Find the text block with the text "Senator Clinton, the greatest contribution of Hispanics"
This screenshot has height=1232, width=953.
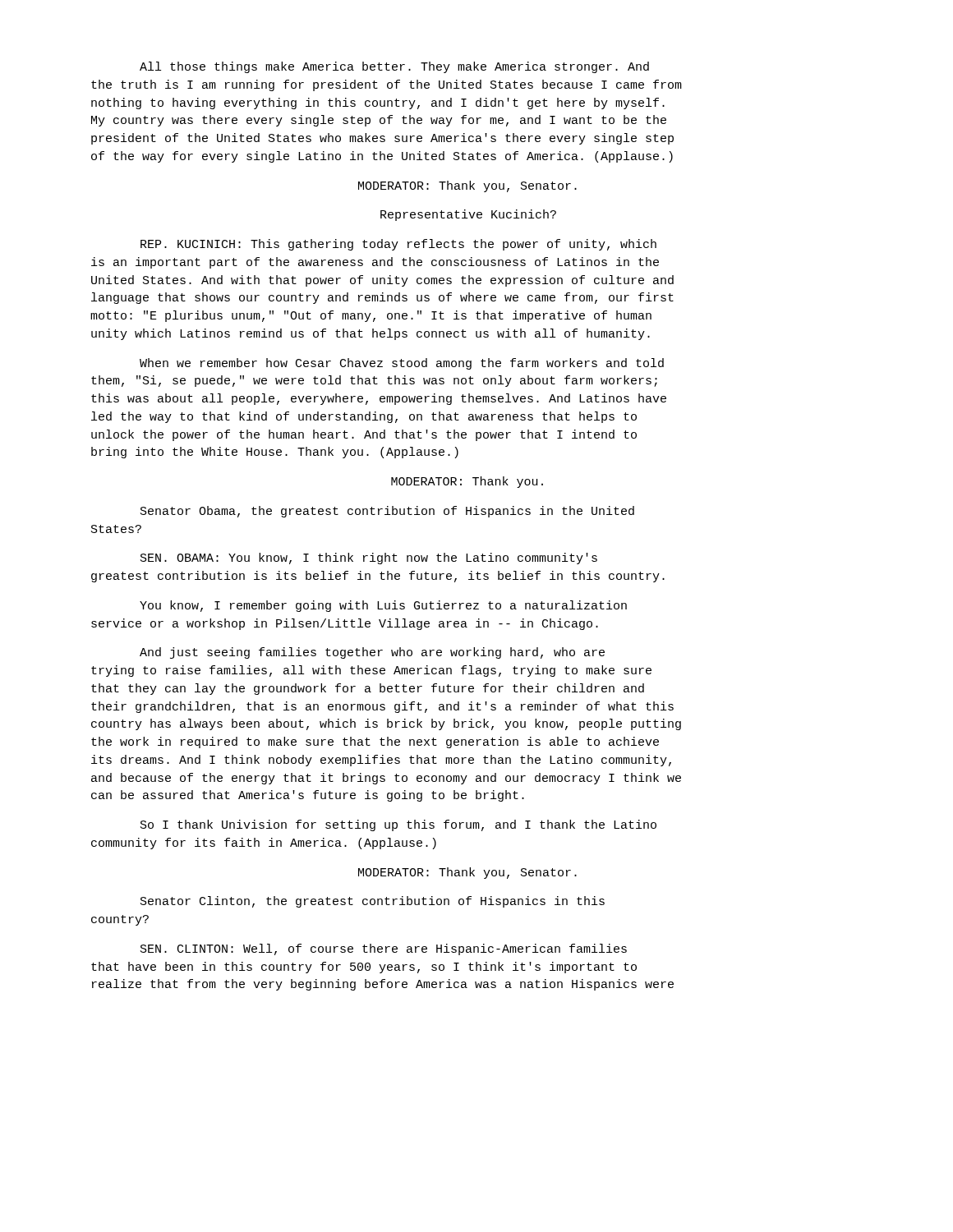pyautogui.click(x=468, y=912)
